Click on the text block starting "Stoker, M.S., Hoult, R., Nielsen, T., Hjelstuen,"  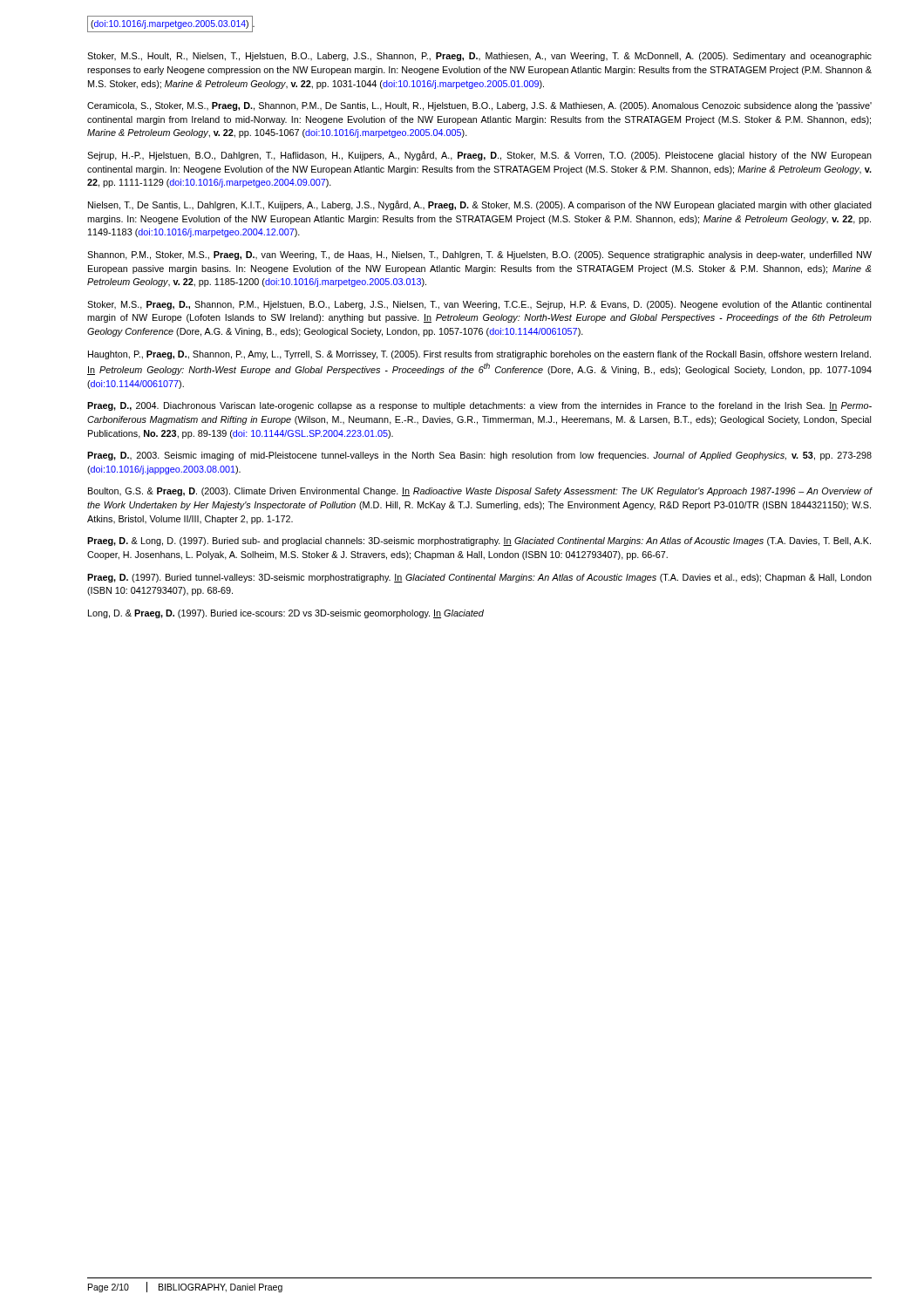(x=479, y=70)
